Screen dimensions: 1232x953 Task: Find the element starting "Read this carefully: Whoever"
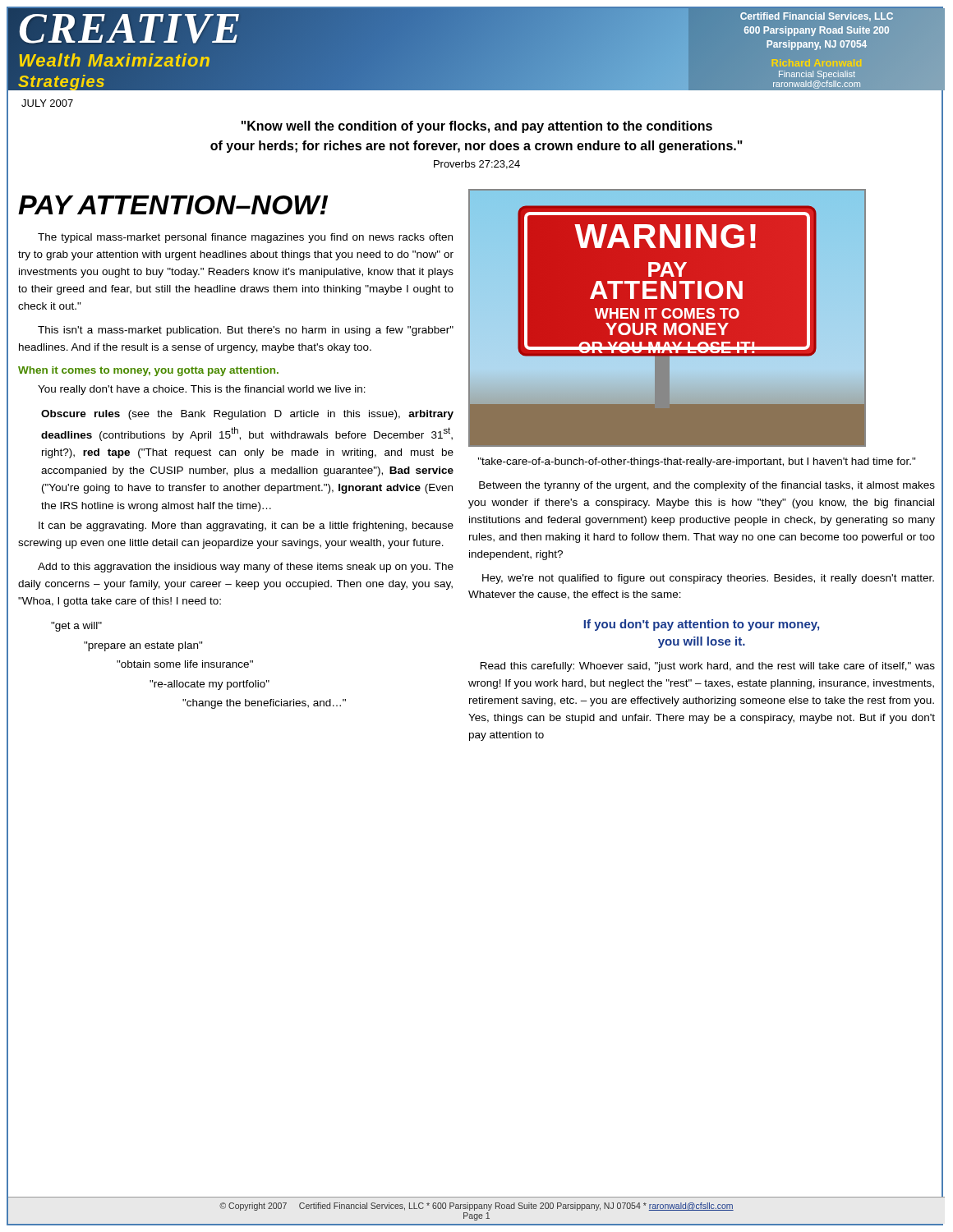[x=702, y=700]
